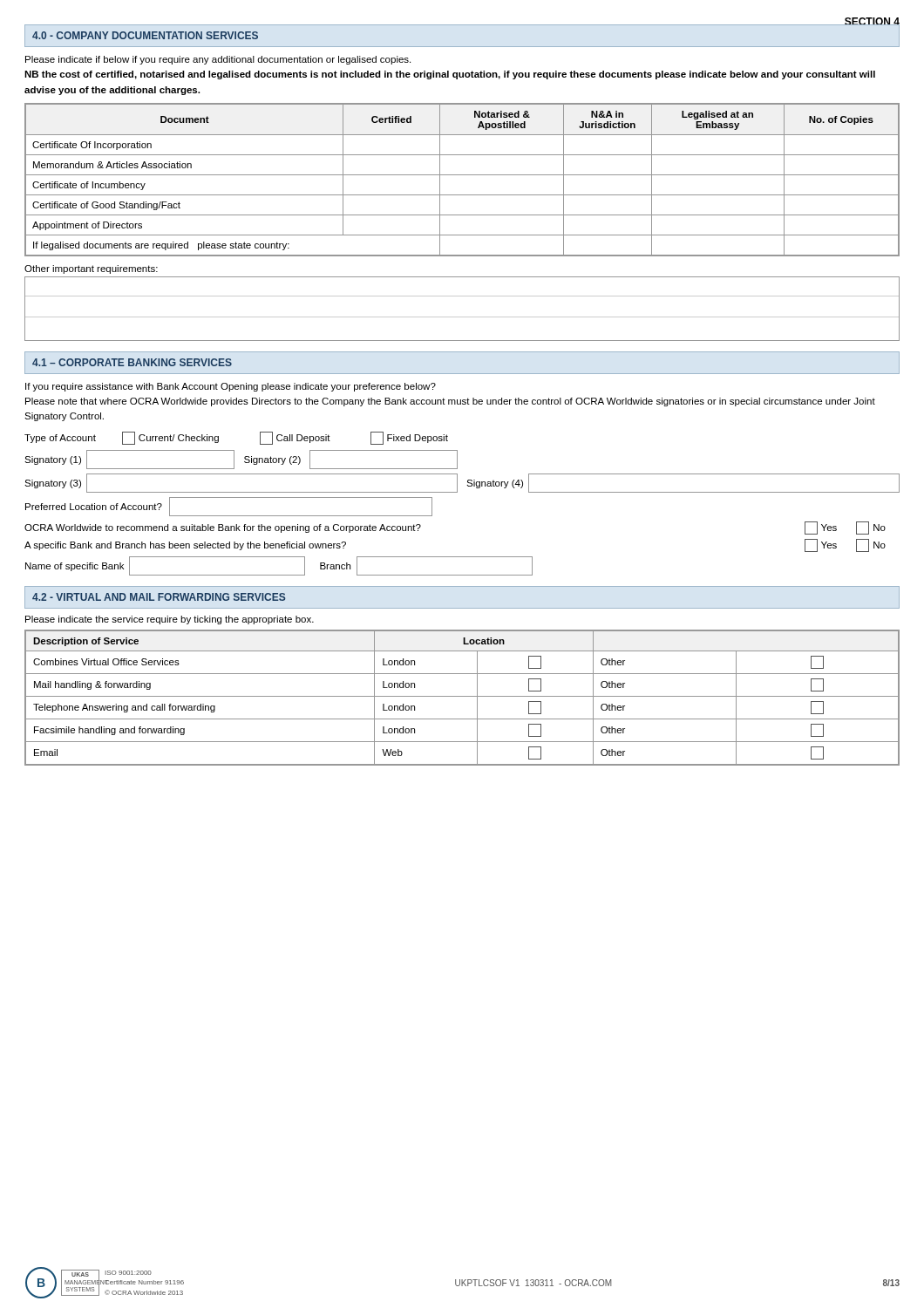Screen dimensions: 1308x924
Task: Point to the region starting "Name of specific"
Action: click(278, 566)
